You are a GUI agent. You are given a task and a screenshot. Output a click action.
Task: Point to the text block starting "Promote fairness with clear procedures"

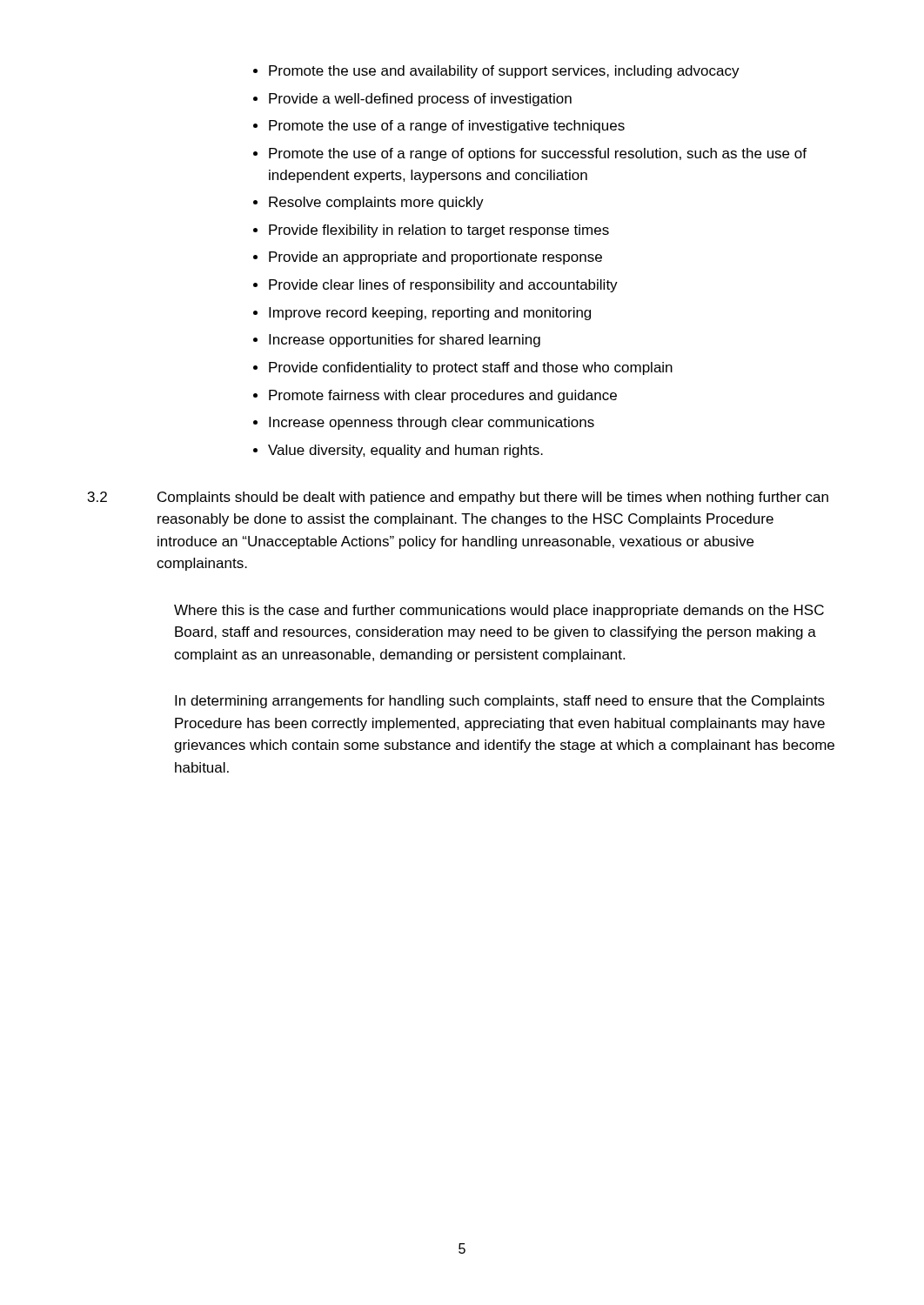[x=552, y=396]
